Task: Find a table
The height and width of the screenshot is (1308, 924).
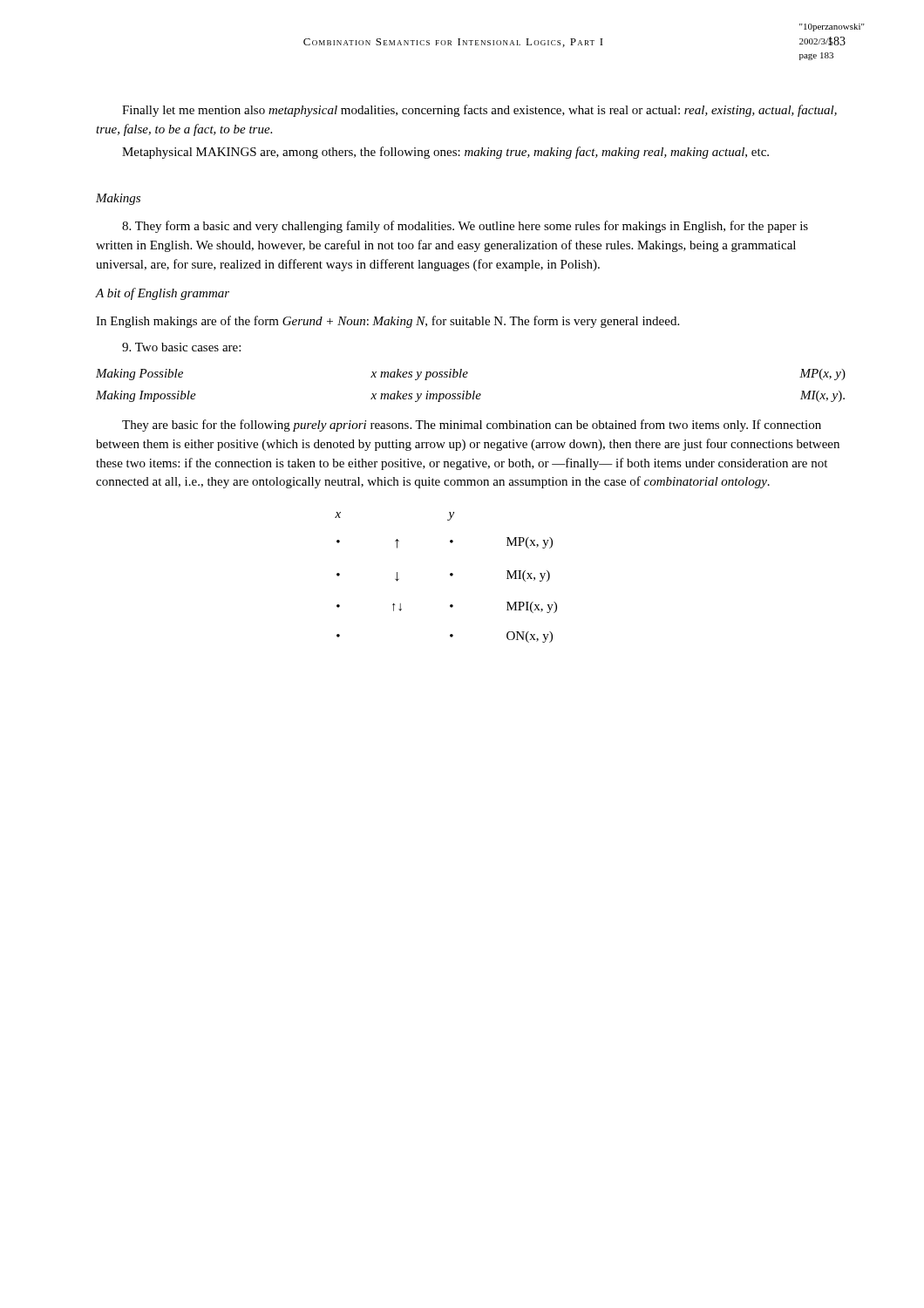Action: (471, 385)
